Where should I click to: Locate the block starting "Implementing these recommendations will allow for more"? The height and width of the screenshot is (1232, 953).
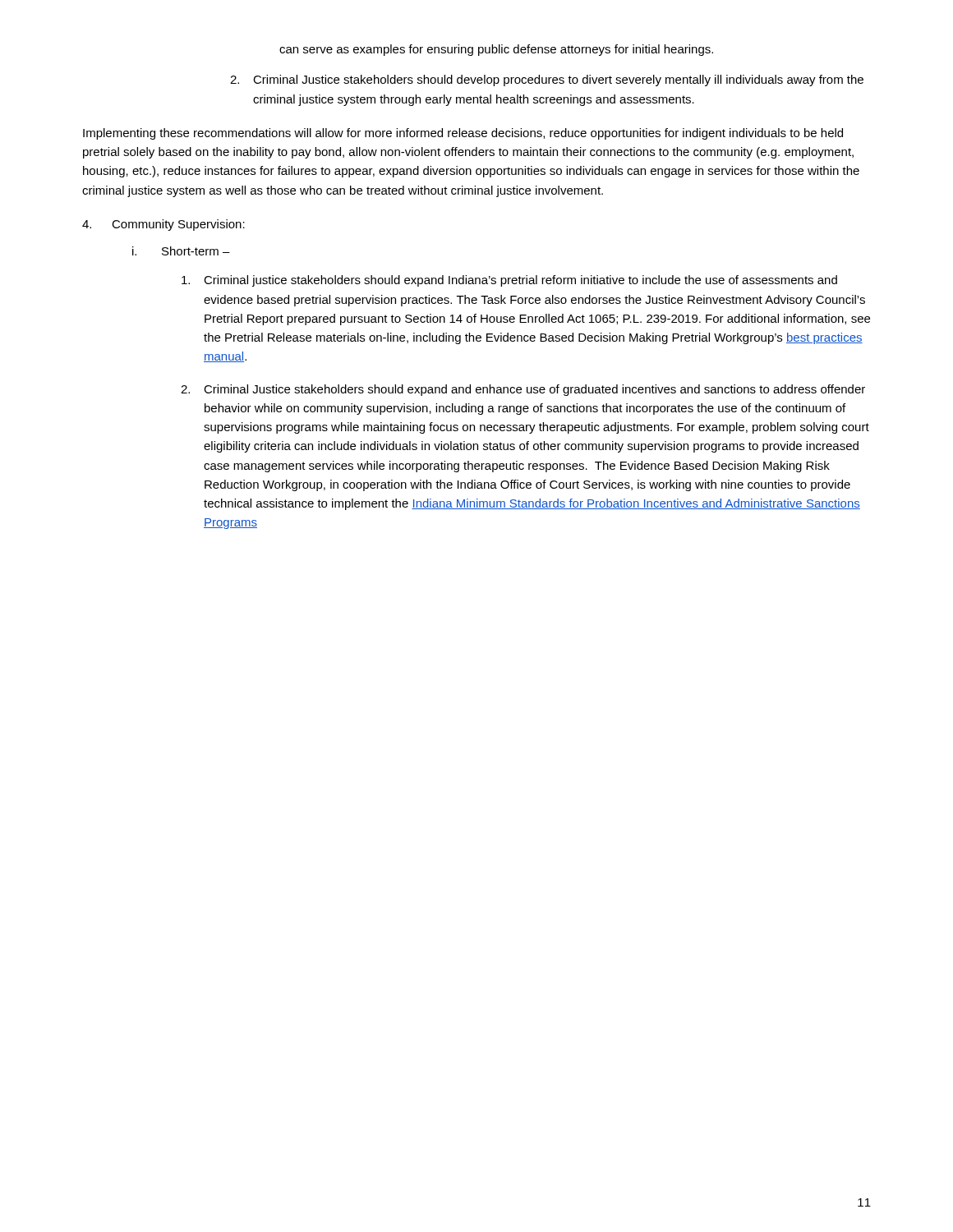click(x=471, y=161)
